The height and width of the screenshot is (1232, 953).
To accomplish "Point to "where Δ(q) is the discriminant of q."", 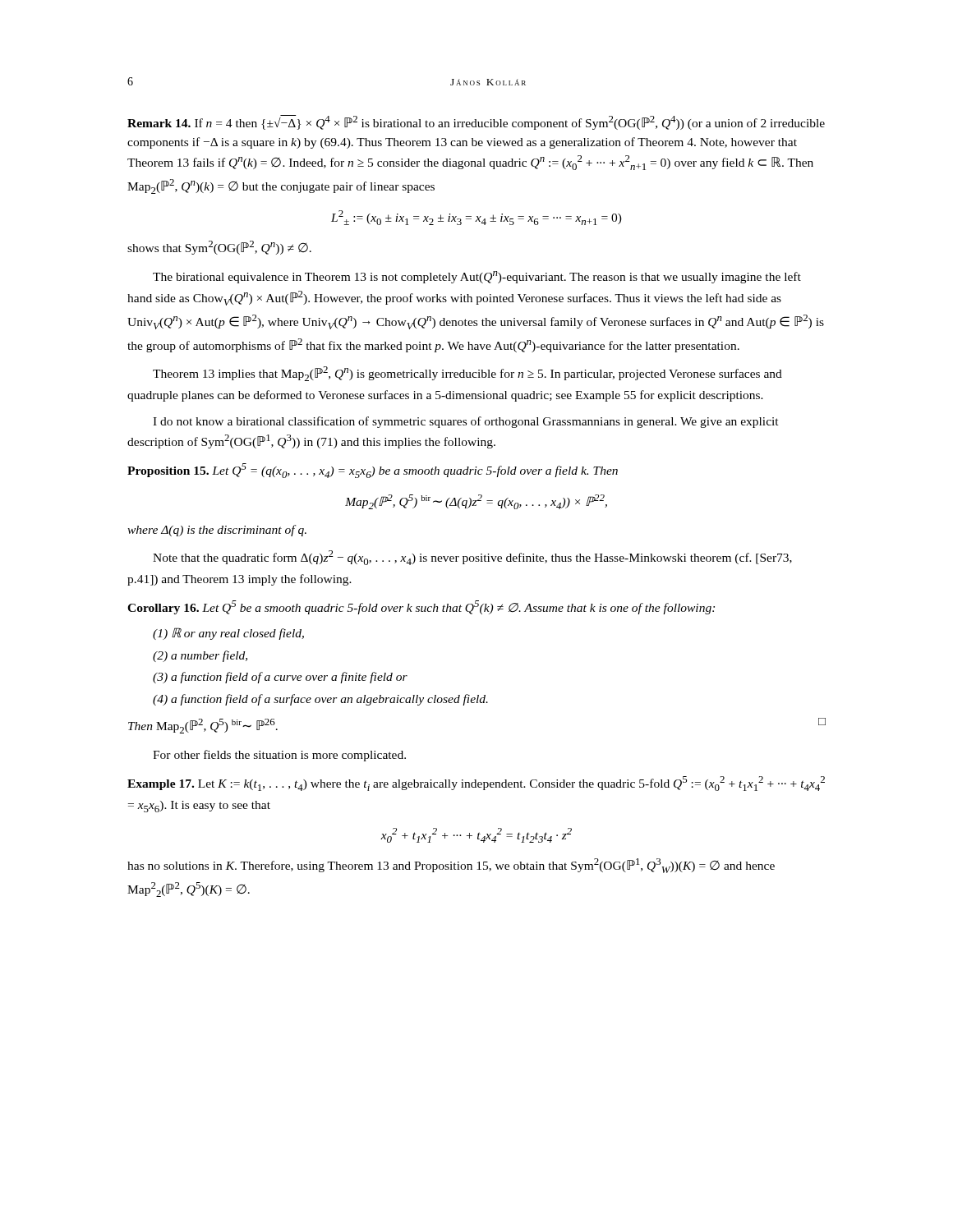I will point(217,531).
